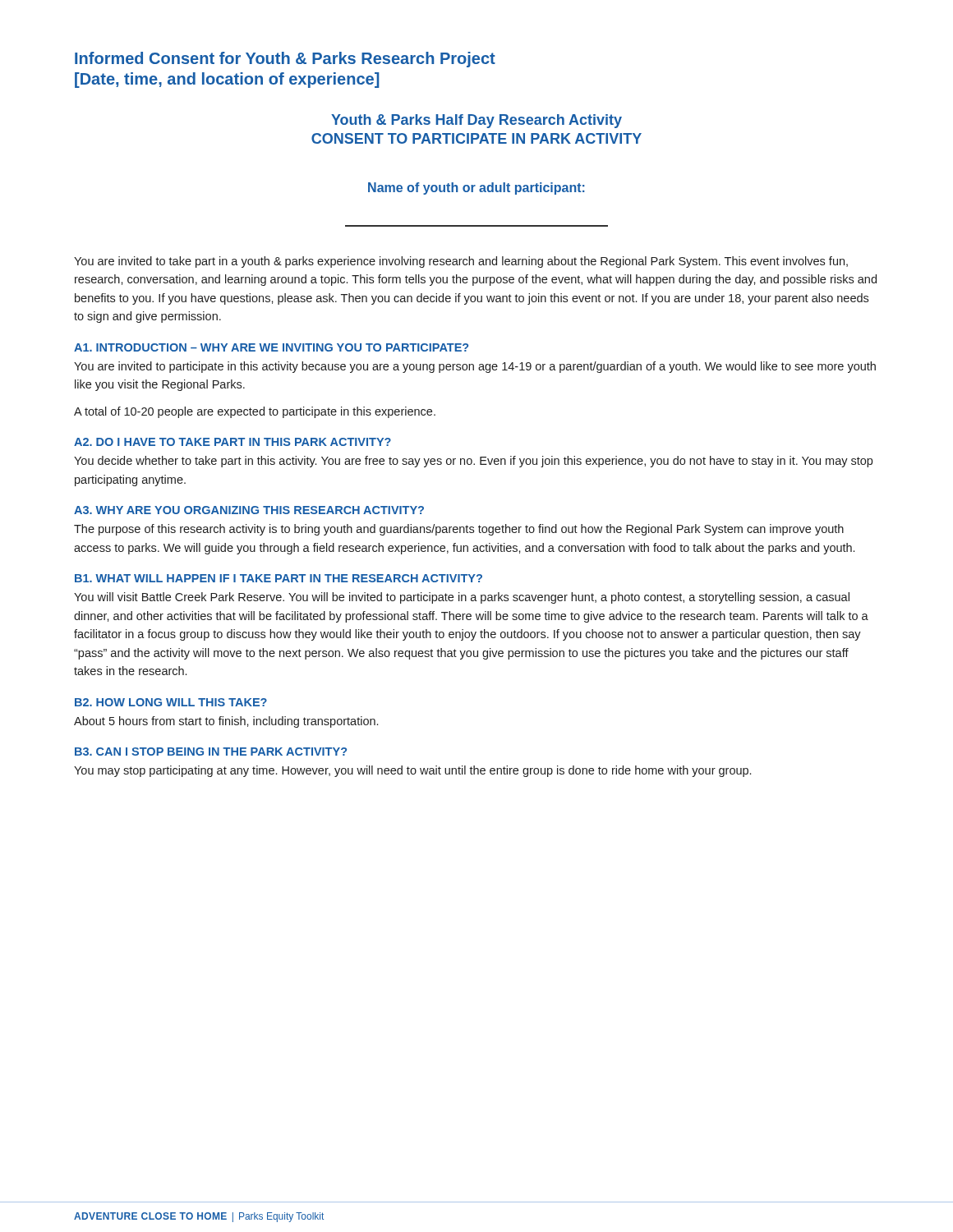
Task: Navigate to the text block starting "B3. CAN I STOP BEING IN"
Action: coord(211,751)
